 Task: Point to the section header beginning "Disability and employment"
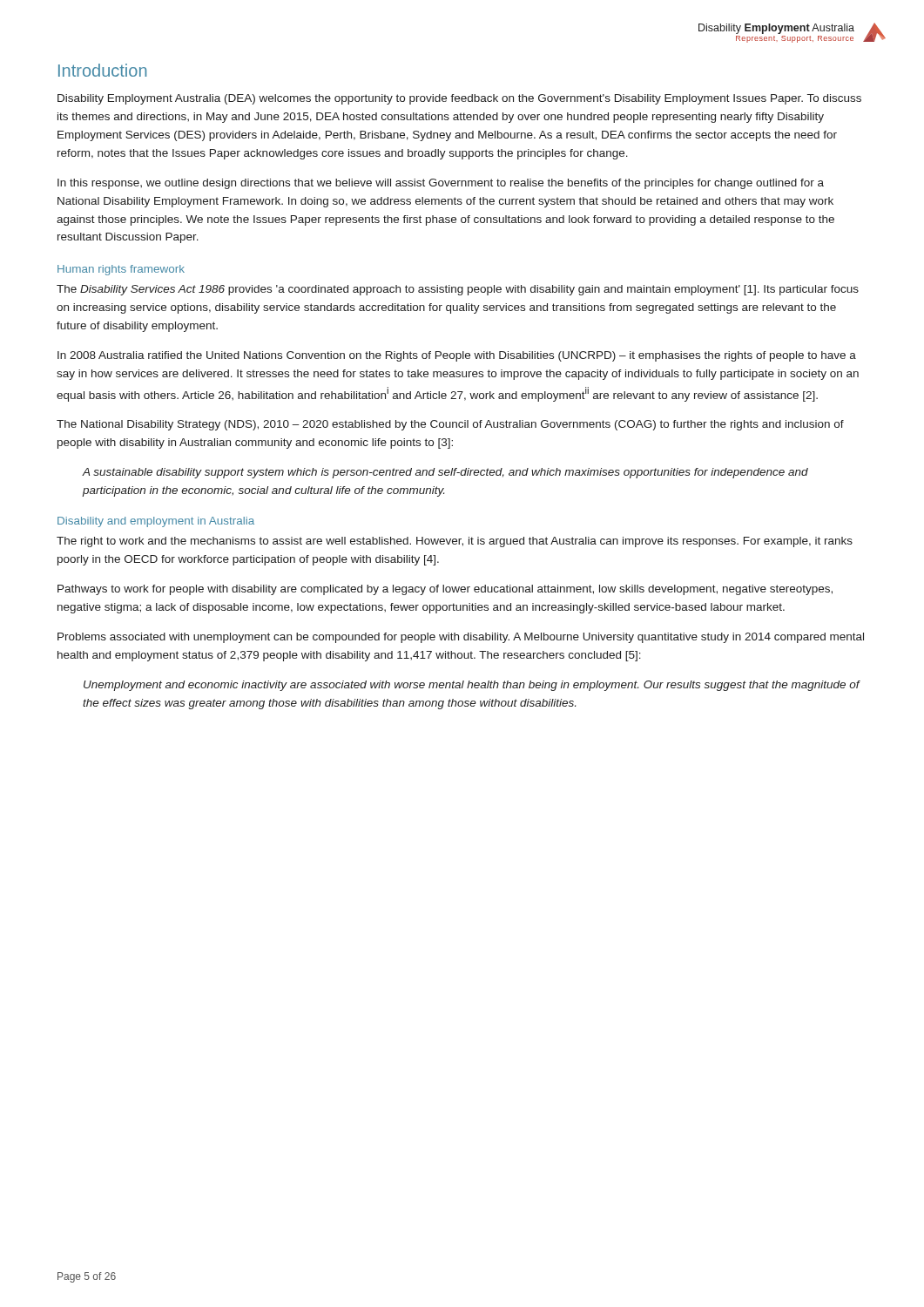pos(156,521)
